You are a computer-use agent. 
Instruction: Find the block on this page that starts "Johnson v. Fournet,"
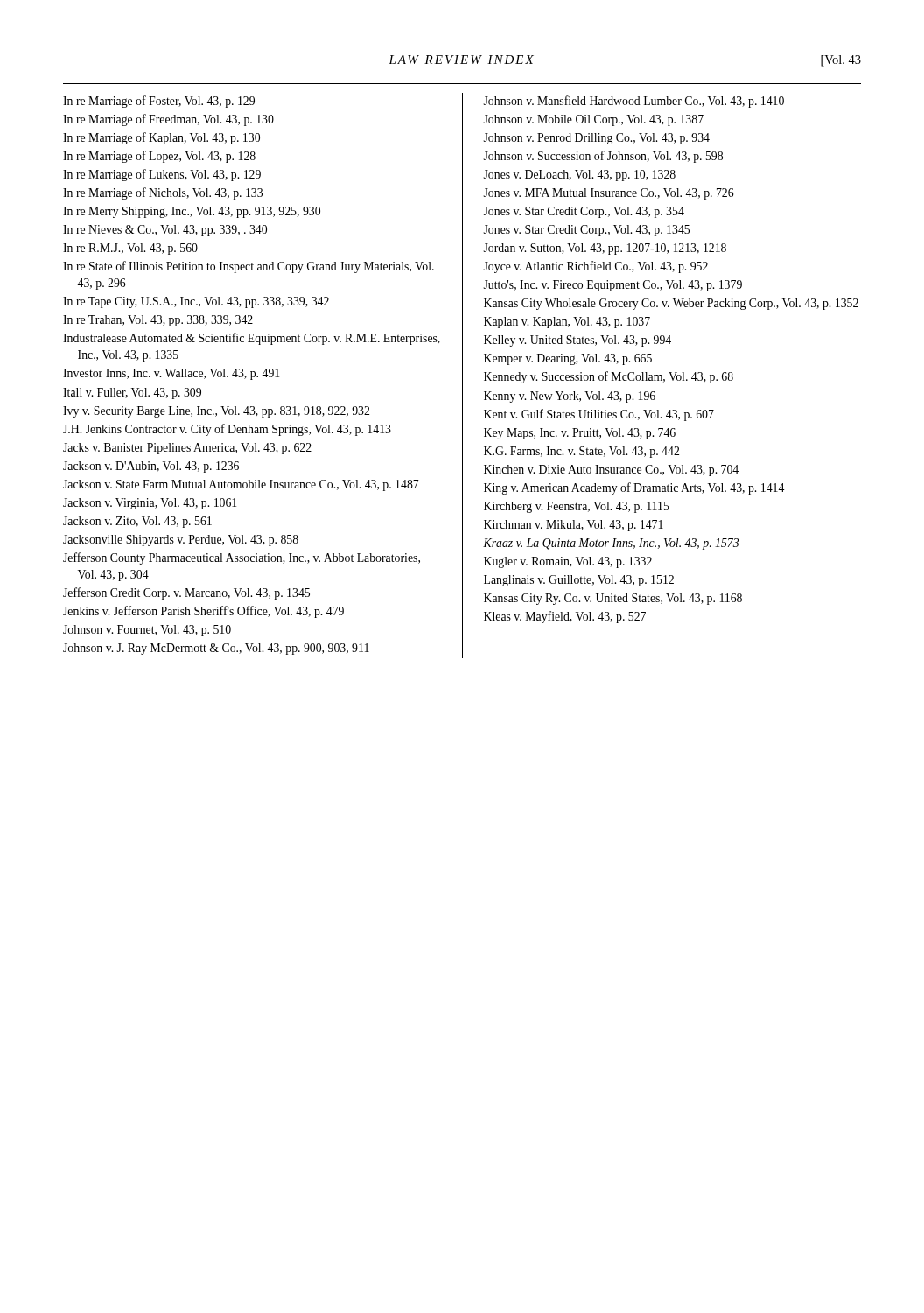click(x=147, y=630)
